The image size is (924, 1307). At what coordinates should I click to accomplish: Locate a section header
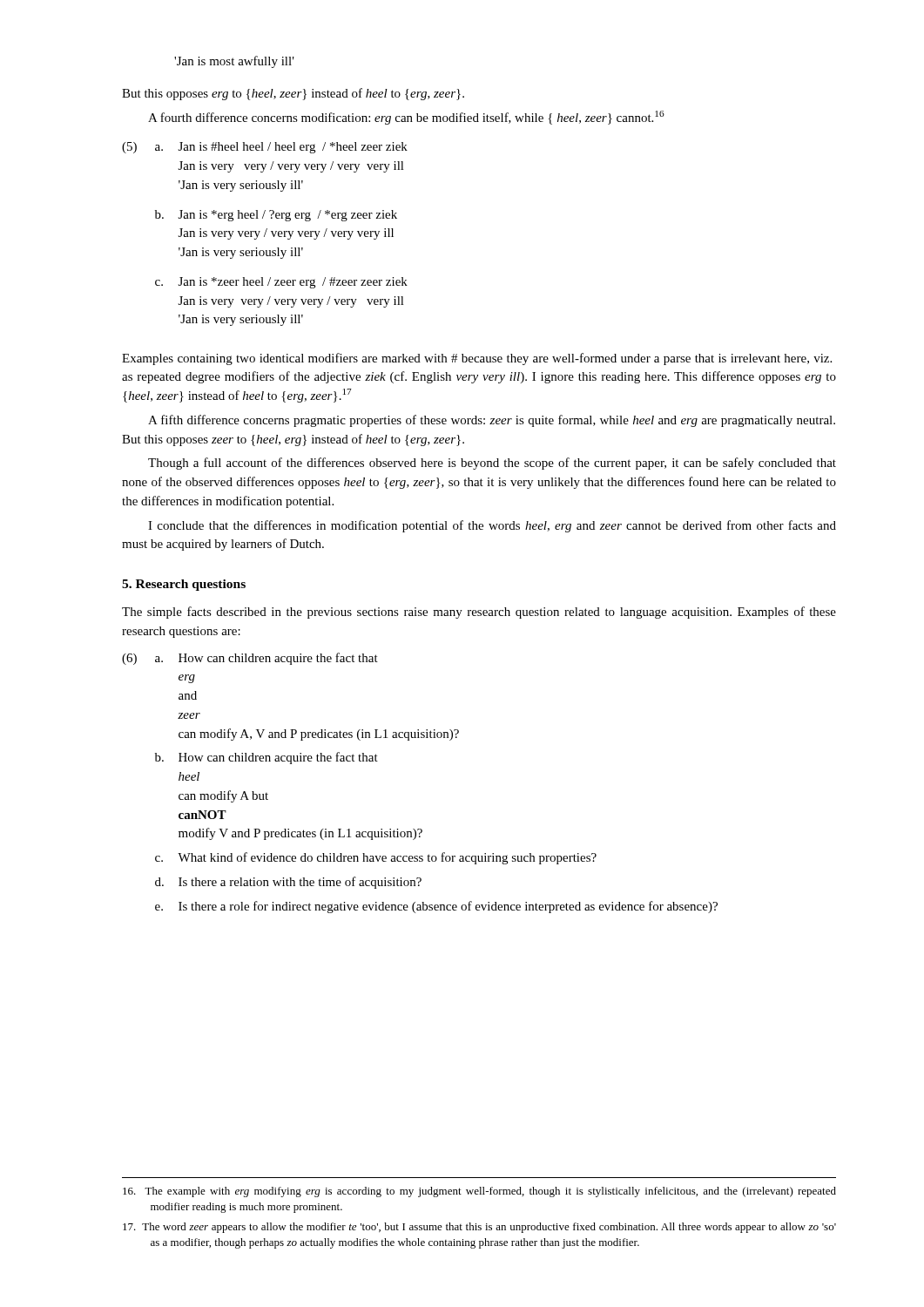pyautogui.click(x=184, y=584)
